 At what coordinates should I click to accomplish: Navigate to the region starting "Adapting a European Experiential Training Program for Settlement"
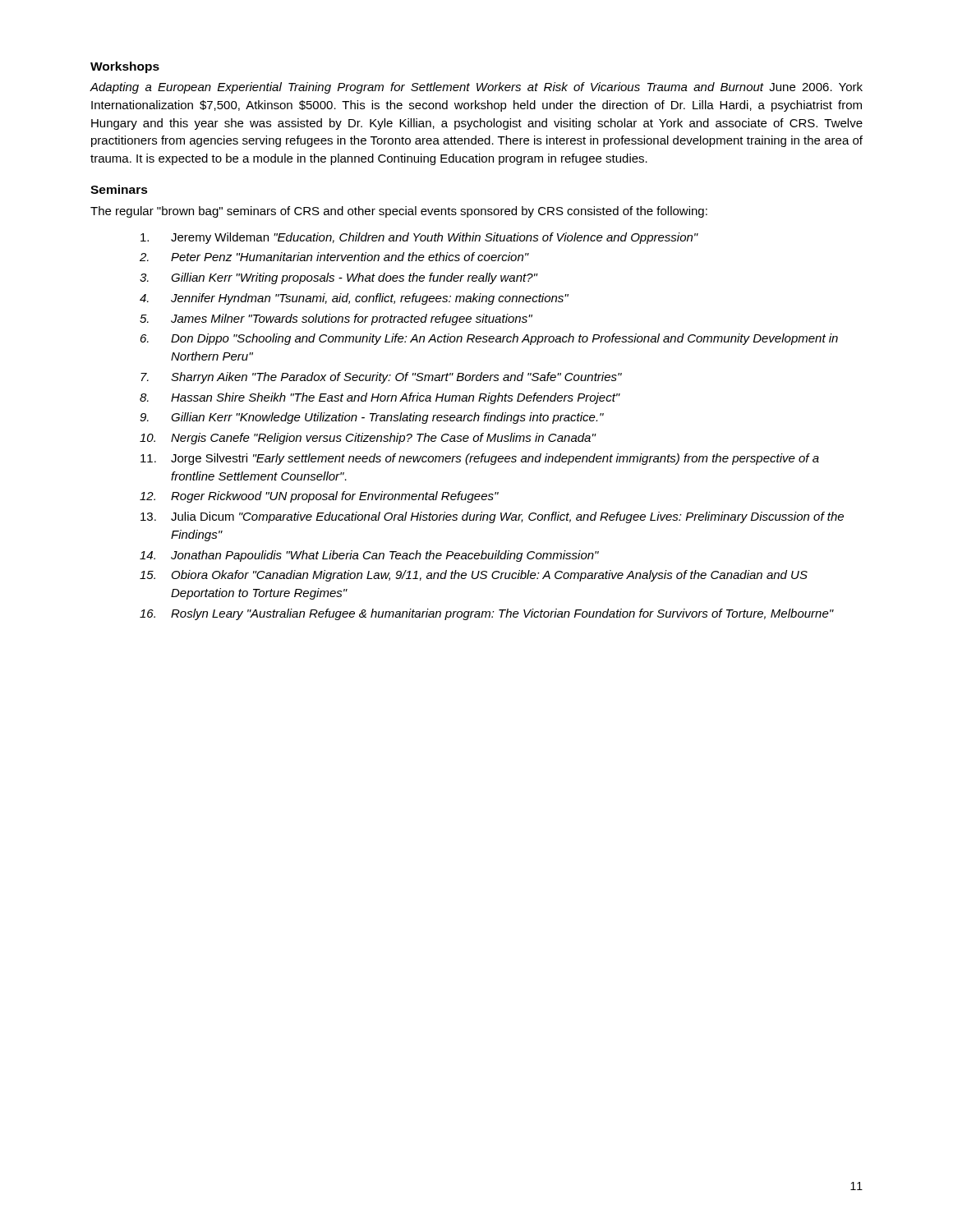click(x=476, y=122)
